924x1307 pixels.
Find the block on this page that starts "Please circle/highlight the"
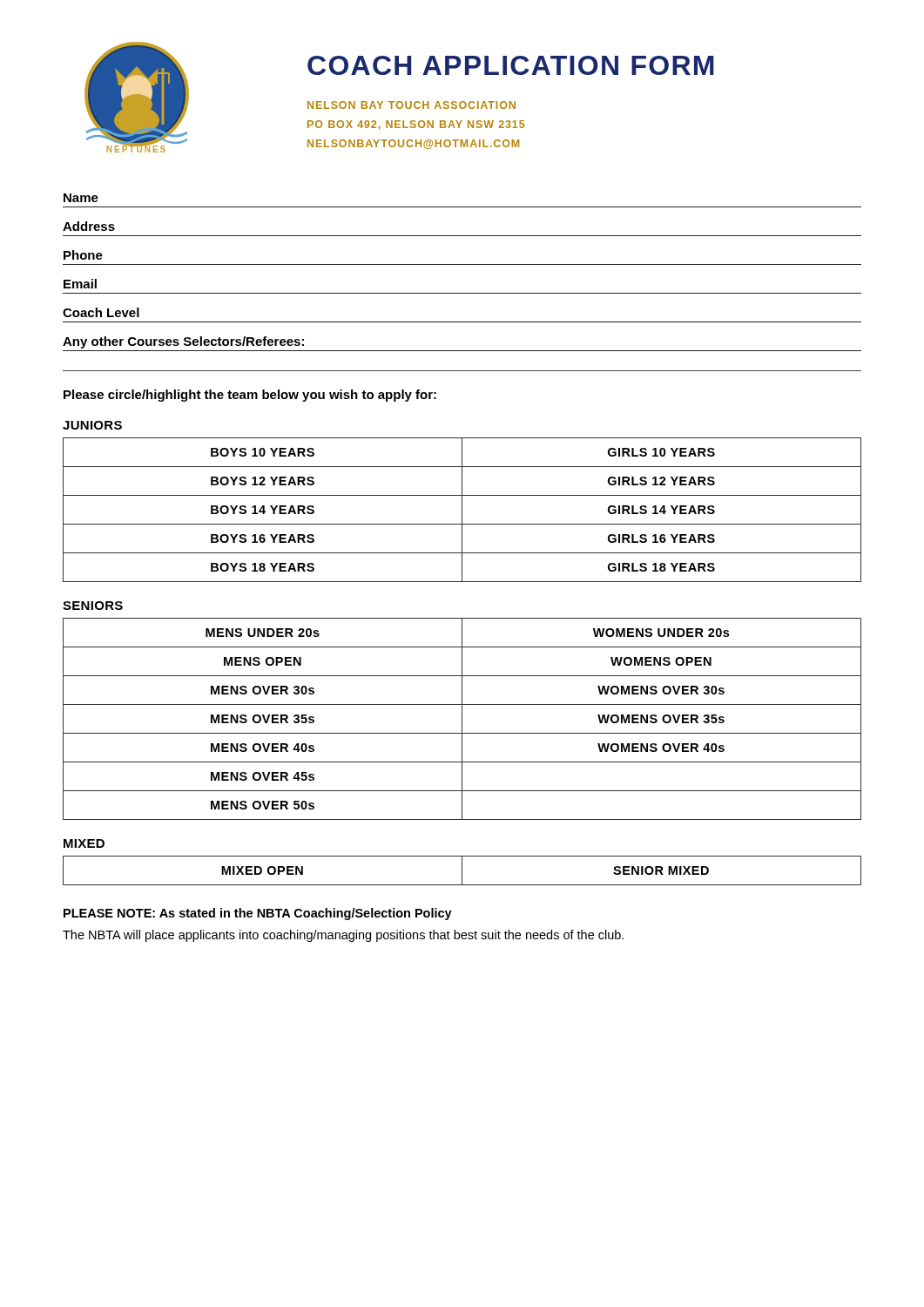coord(250,394)
